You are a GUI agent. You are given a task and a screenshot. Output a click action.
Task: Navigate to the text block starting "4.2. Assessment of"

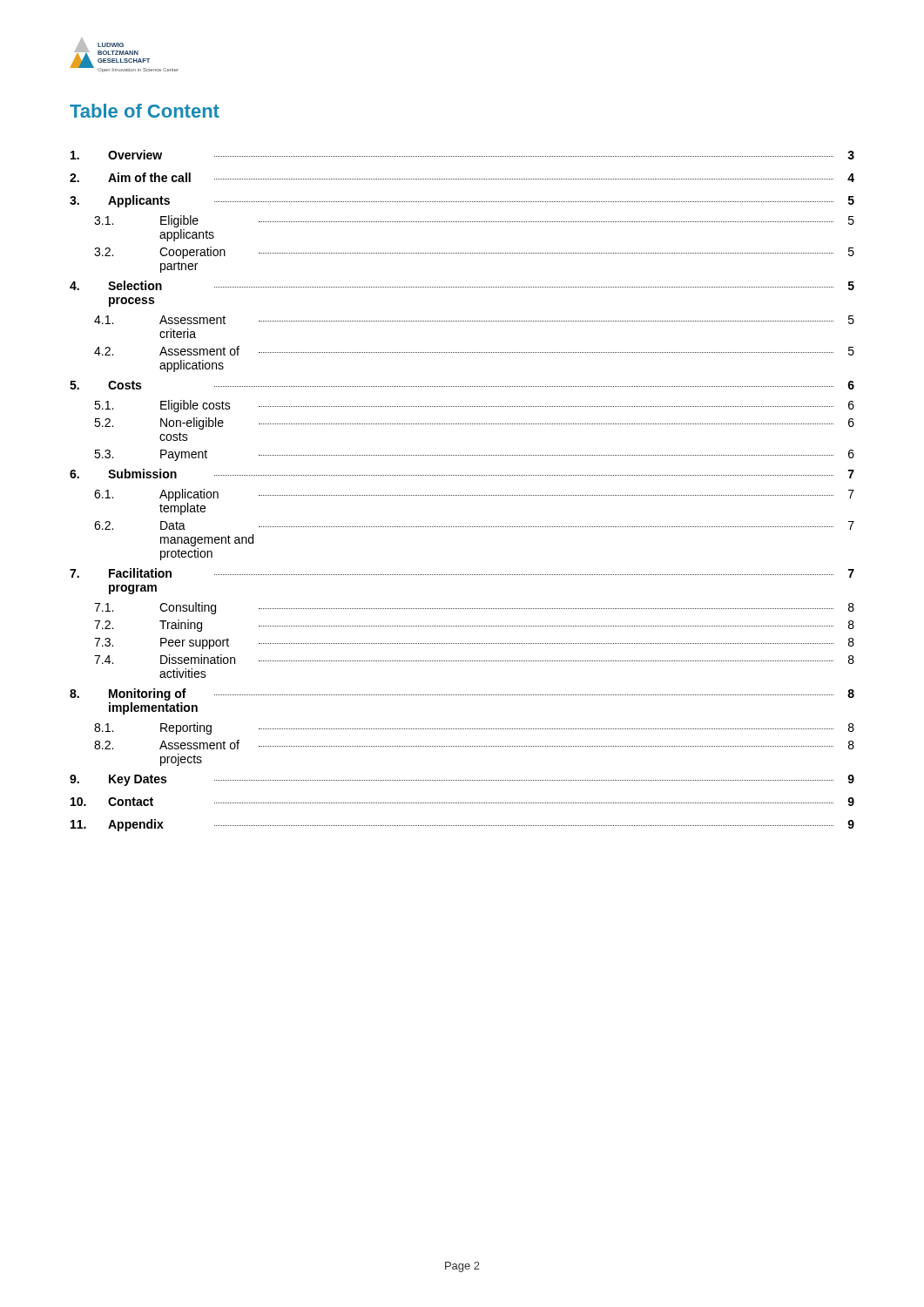point(462,358)
